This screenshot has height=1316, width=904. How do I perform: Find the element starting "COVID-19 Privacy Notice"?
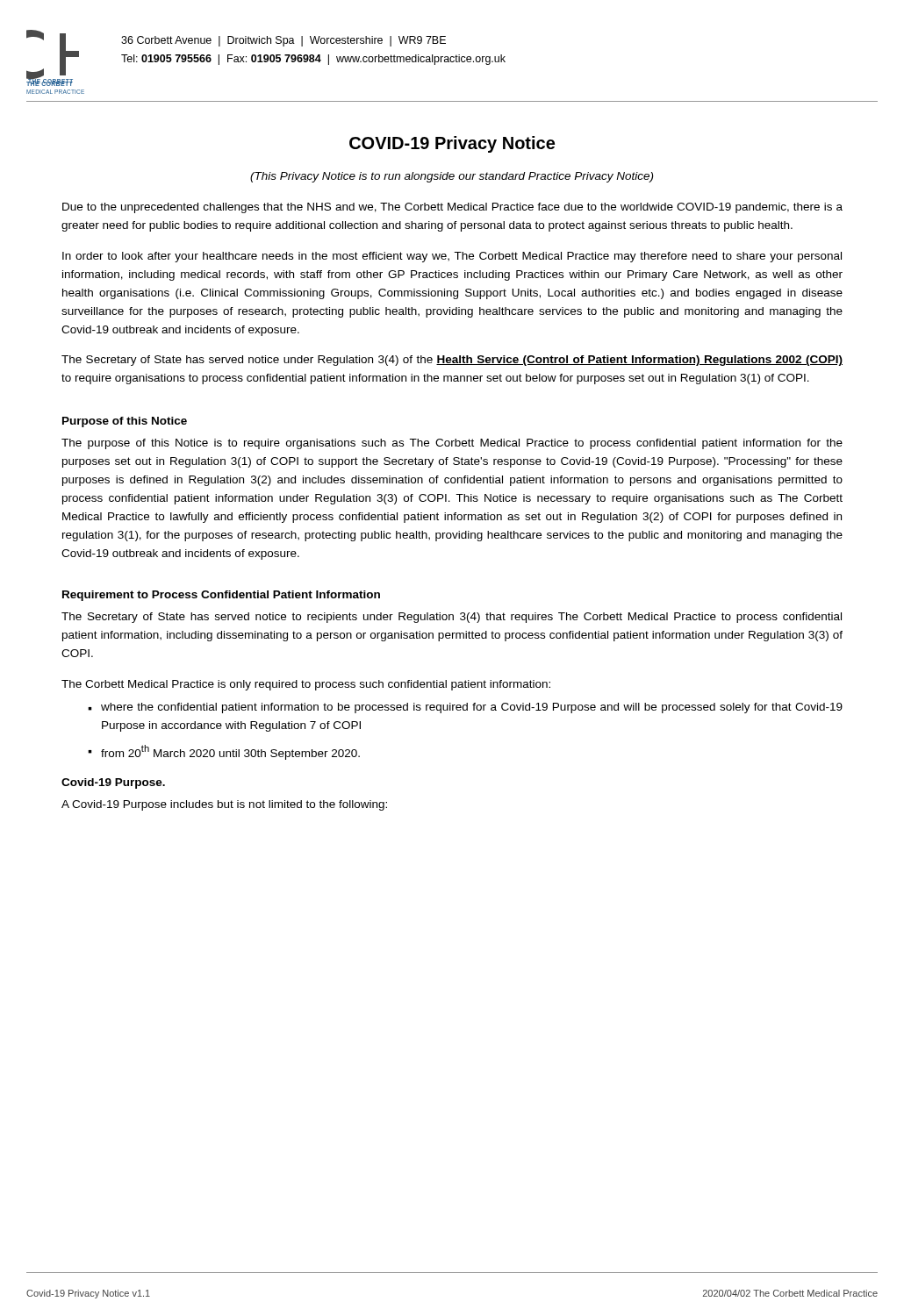pyautogui.click(x=452, y=143)
